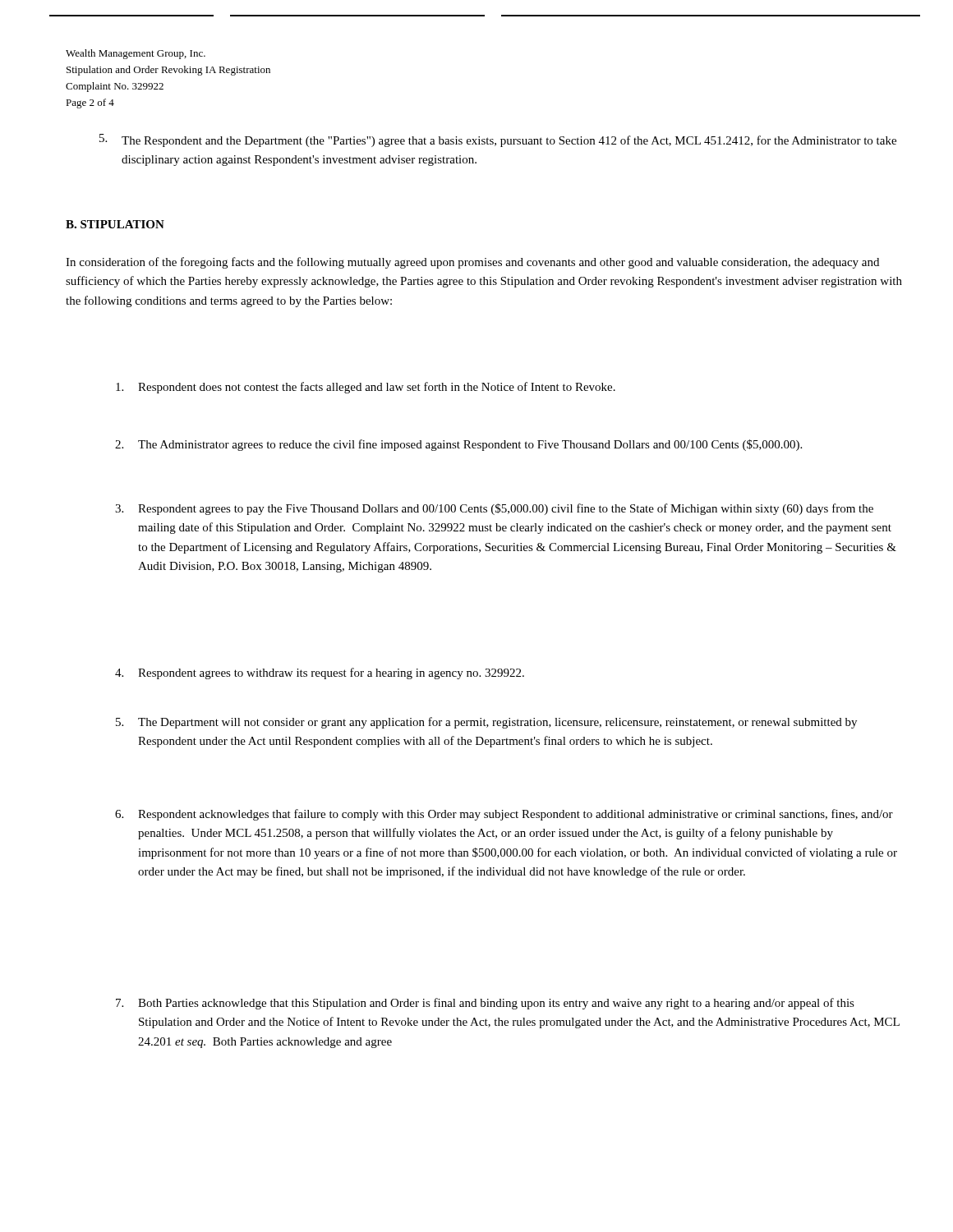Locate the text "B. STIPULATION"
Viewport: 953px width, 1232px height.
pos(115,224)
